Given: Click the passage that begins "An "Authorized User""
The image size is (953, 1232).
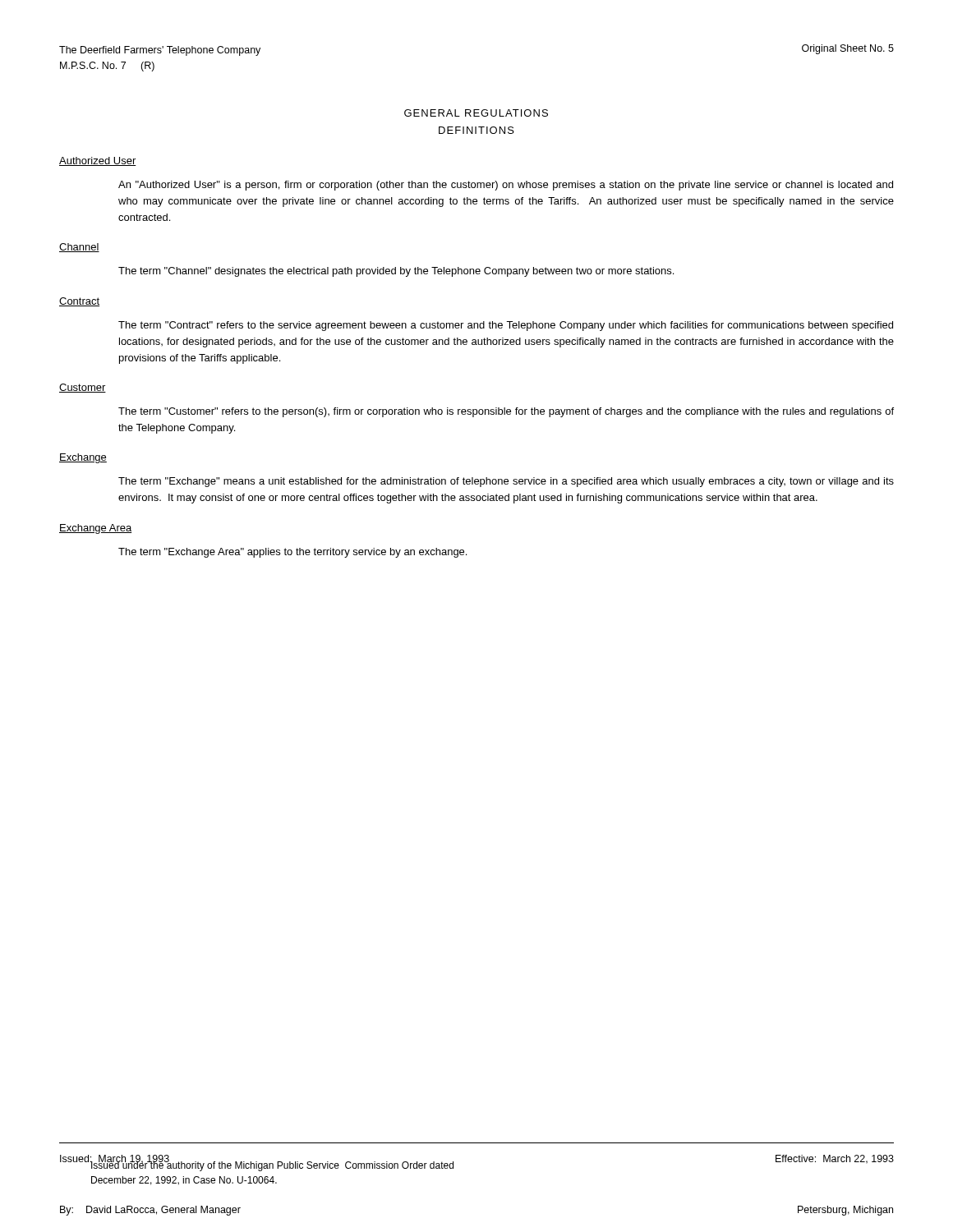Looking at the screenshot, I should (x=506, y=201).
